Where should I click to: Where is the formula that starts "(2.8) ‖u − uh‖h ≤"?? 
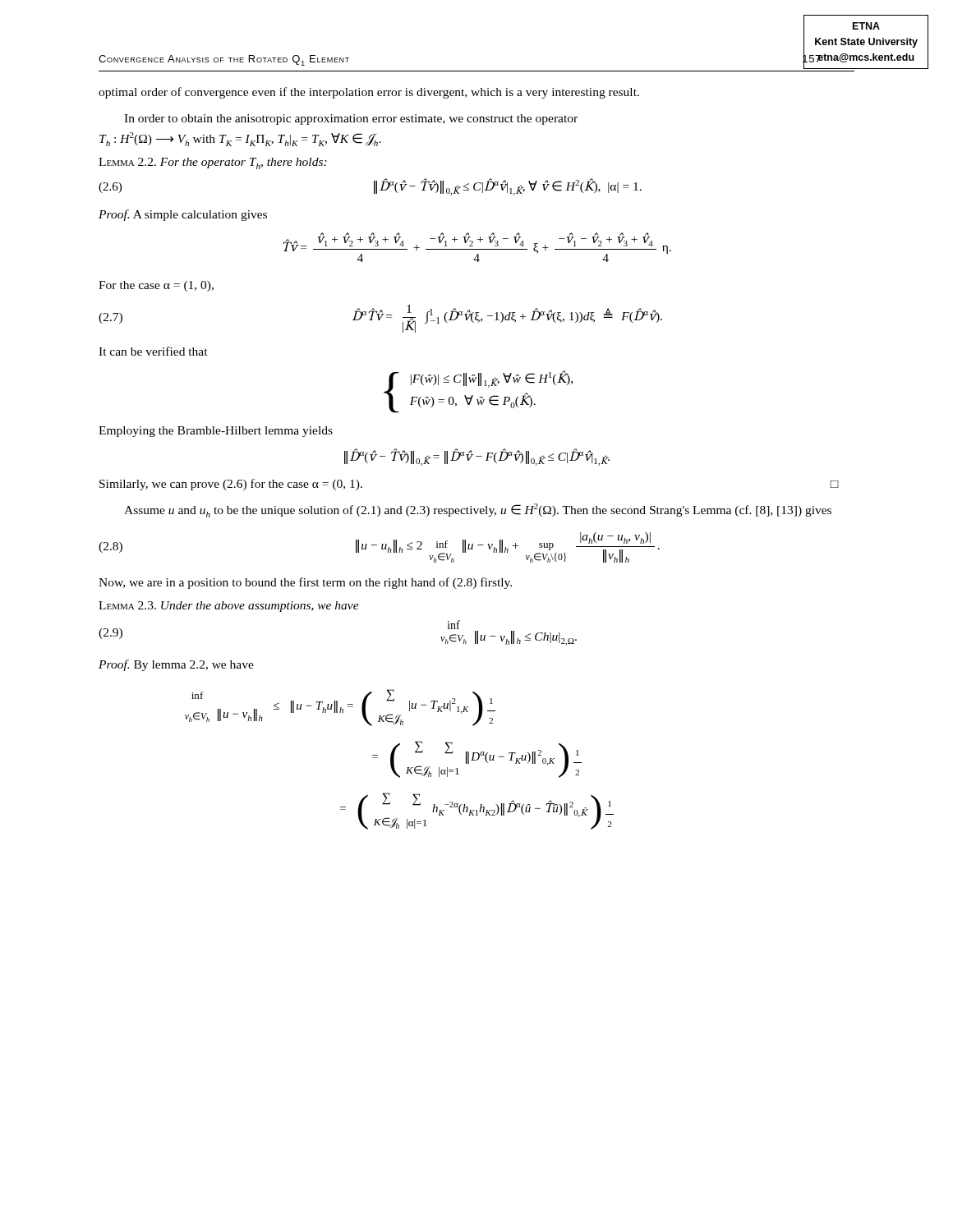476,547
